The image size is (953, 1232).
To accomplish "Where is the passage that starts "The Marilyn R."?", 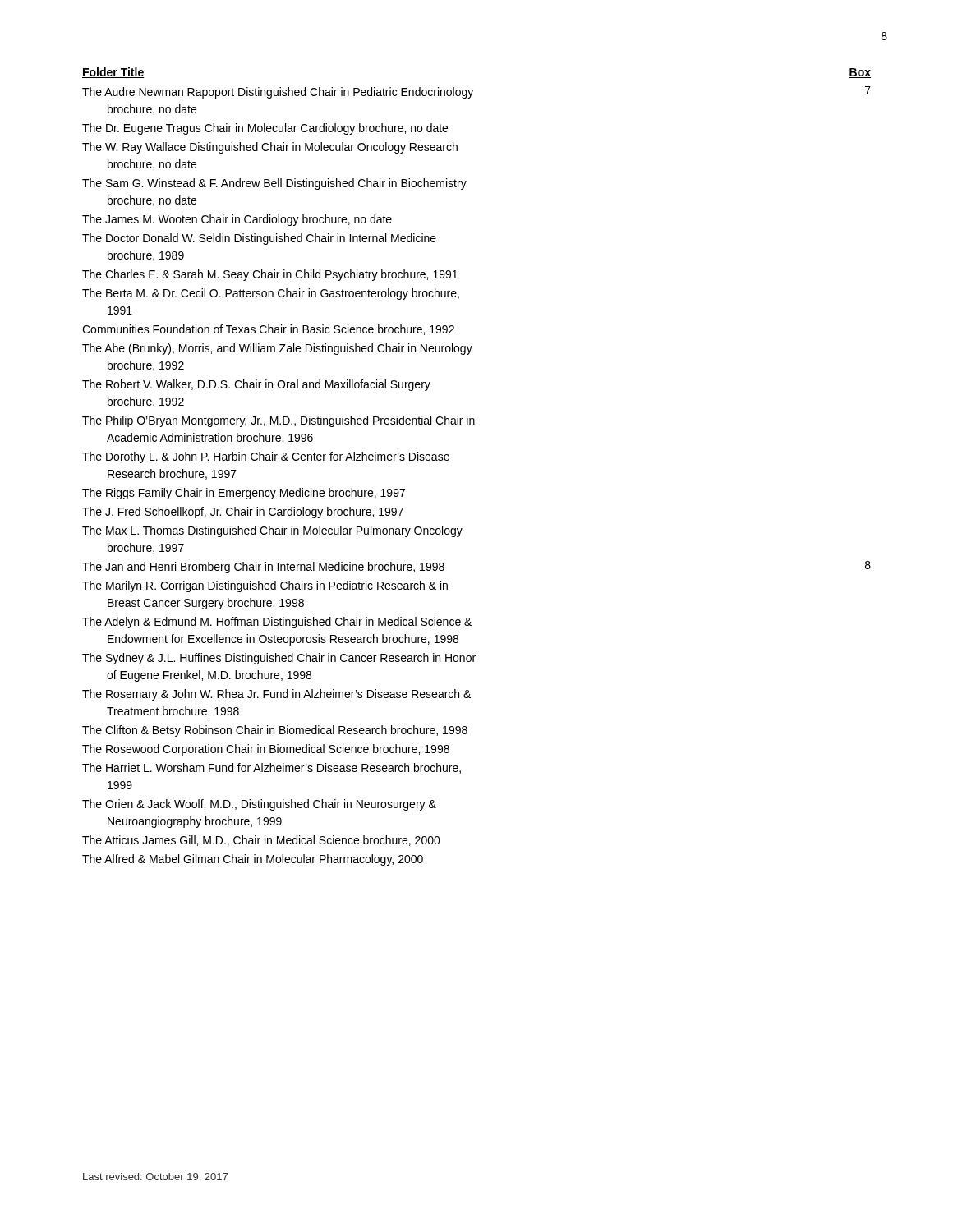I will (265, 586).
